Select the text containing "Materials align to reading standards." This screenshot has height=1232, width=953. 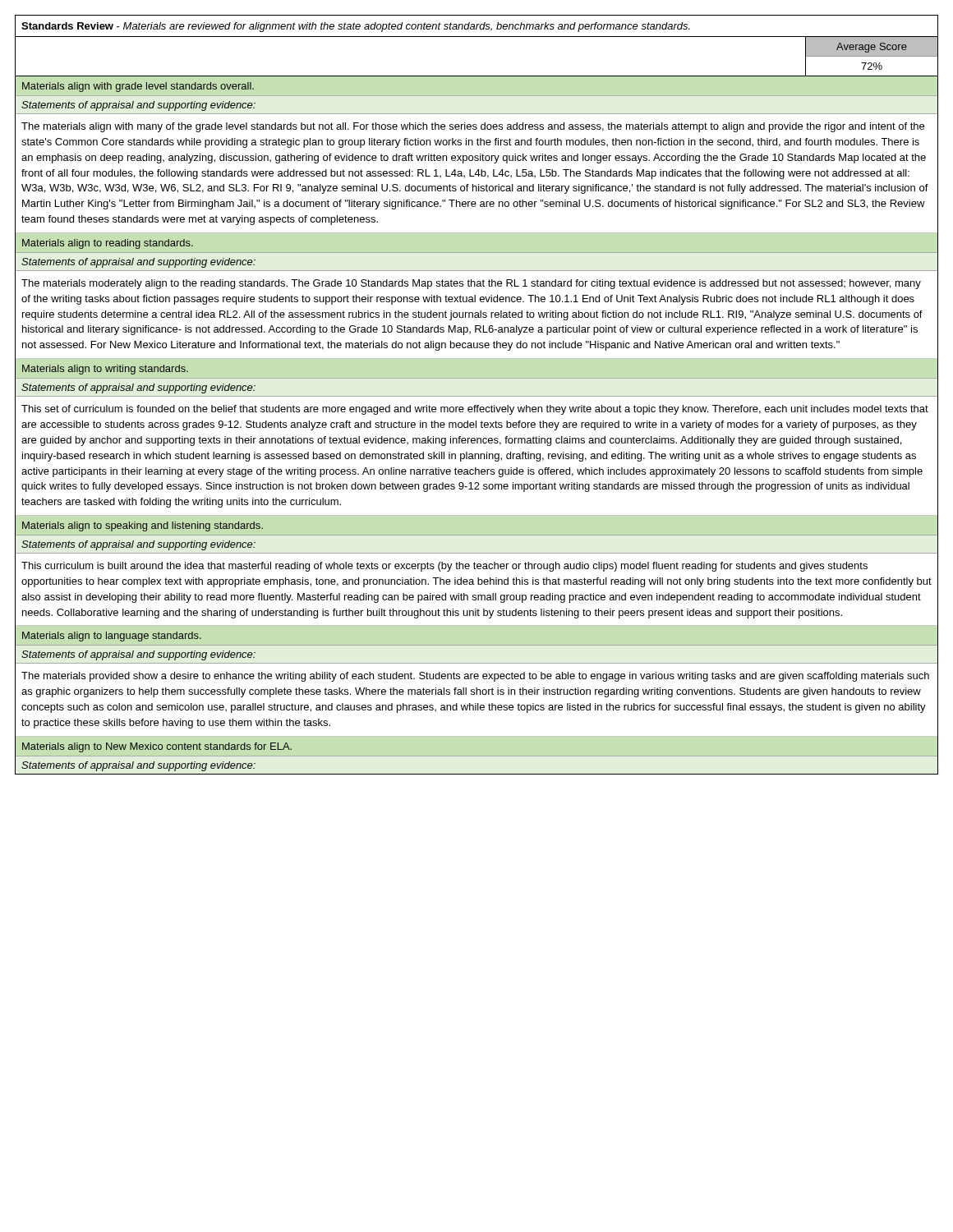tap(107, 243)
